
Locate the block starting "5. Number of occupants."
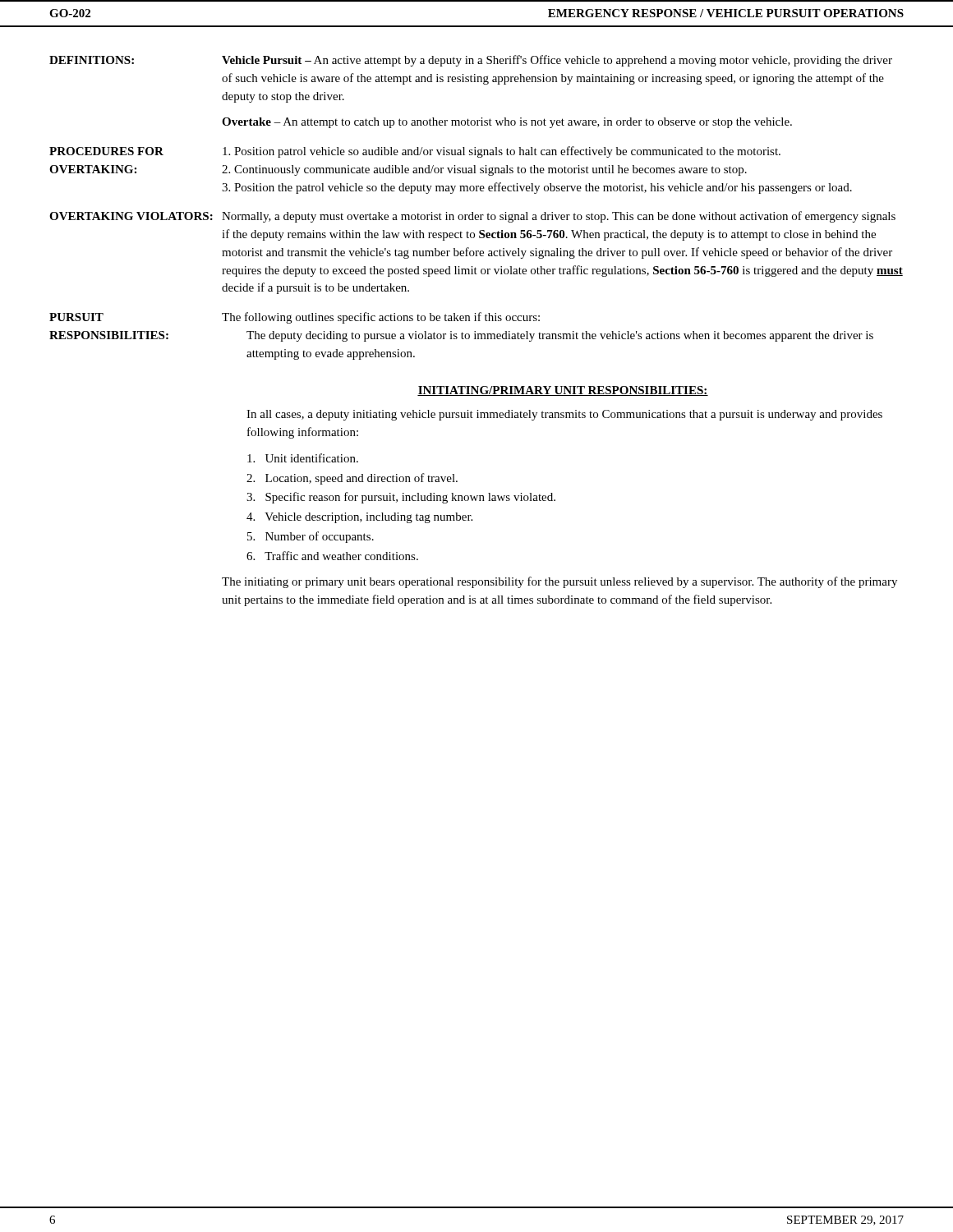tap(310, 536)
